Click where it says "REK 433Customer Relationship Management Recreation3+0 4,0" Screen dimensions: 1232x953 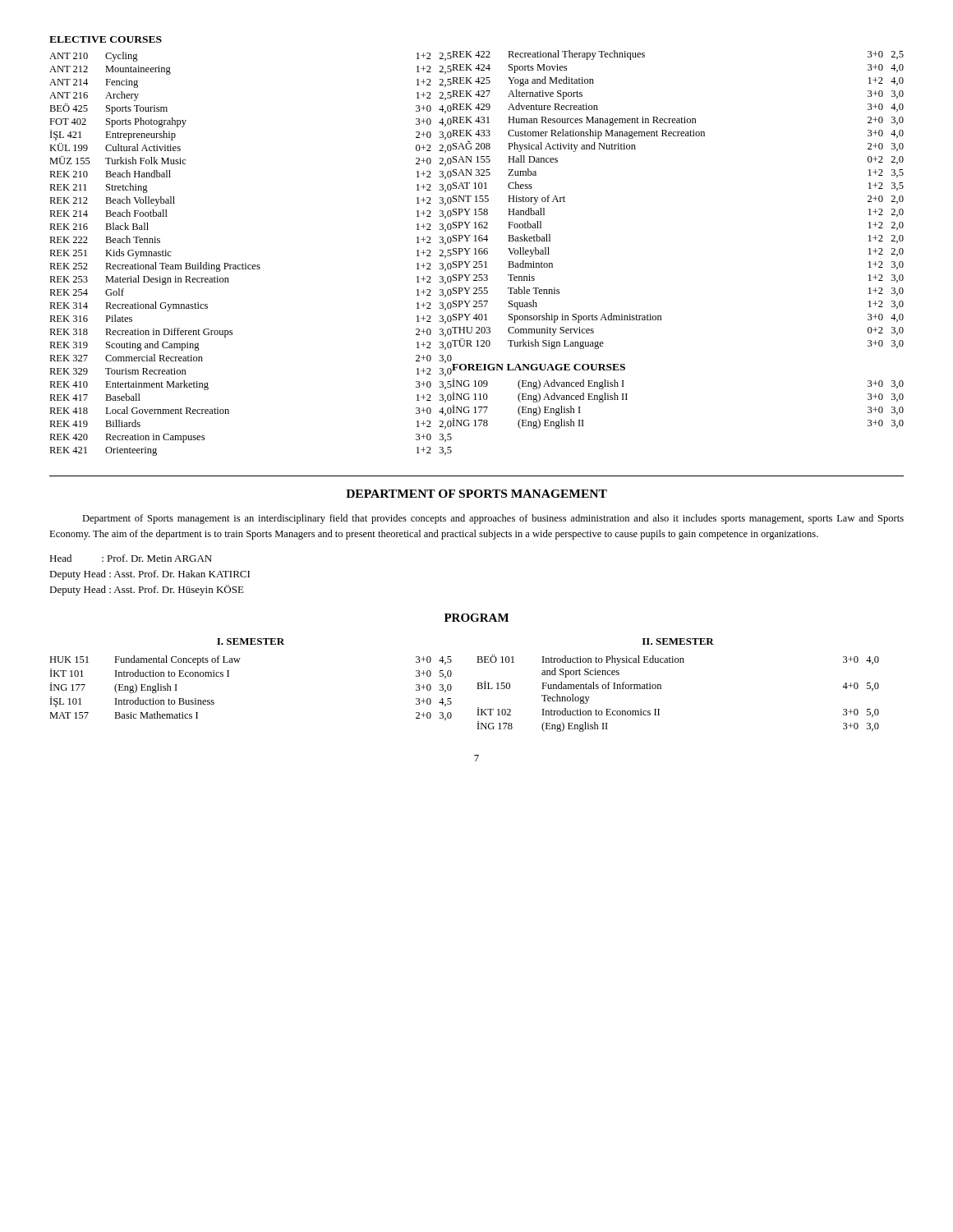[x=678, y=133]
